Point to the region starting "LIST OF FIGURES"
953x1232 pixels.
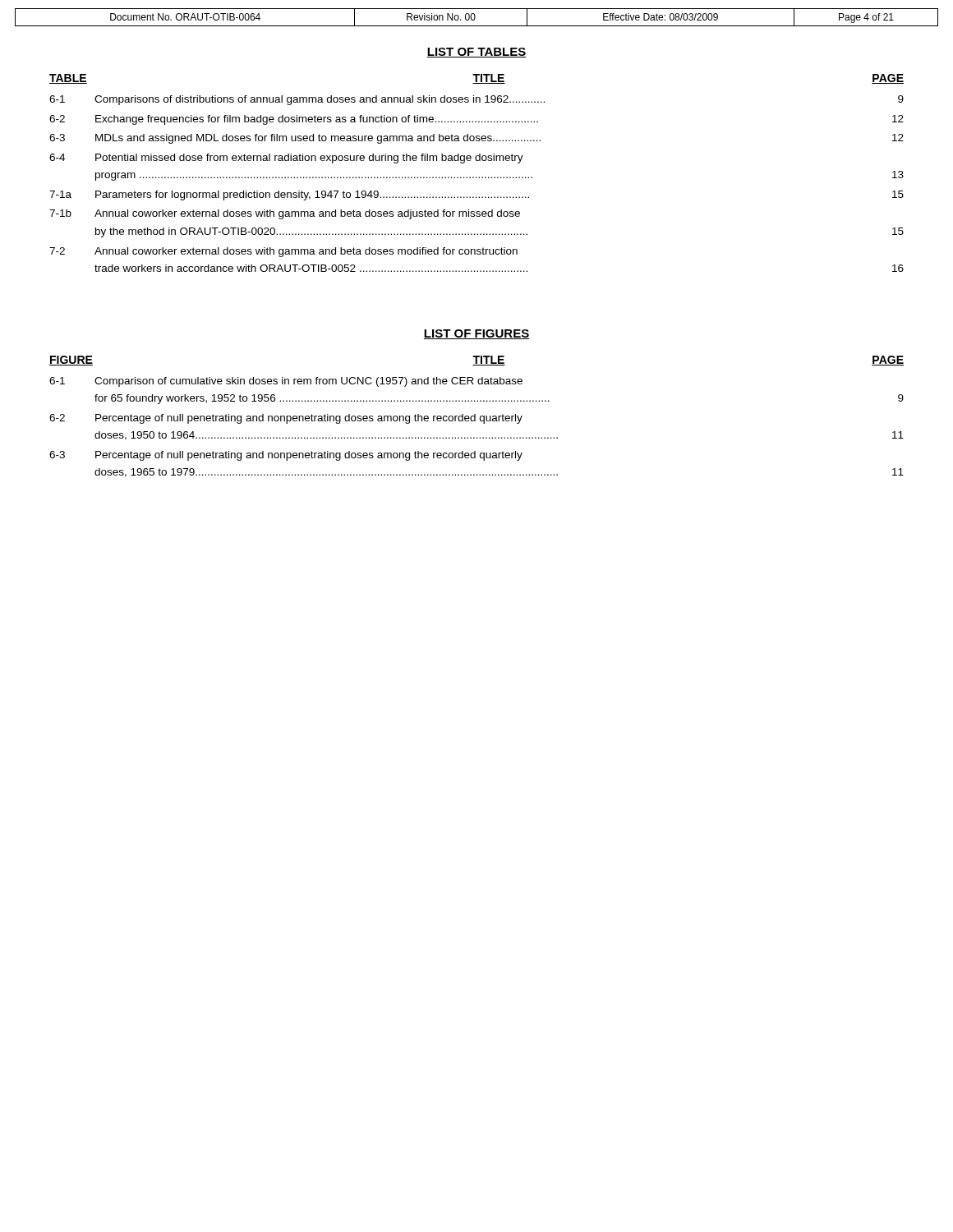[476, 333]
